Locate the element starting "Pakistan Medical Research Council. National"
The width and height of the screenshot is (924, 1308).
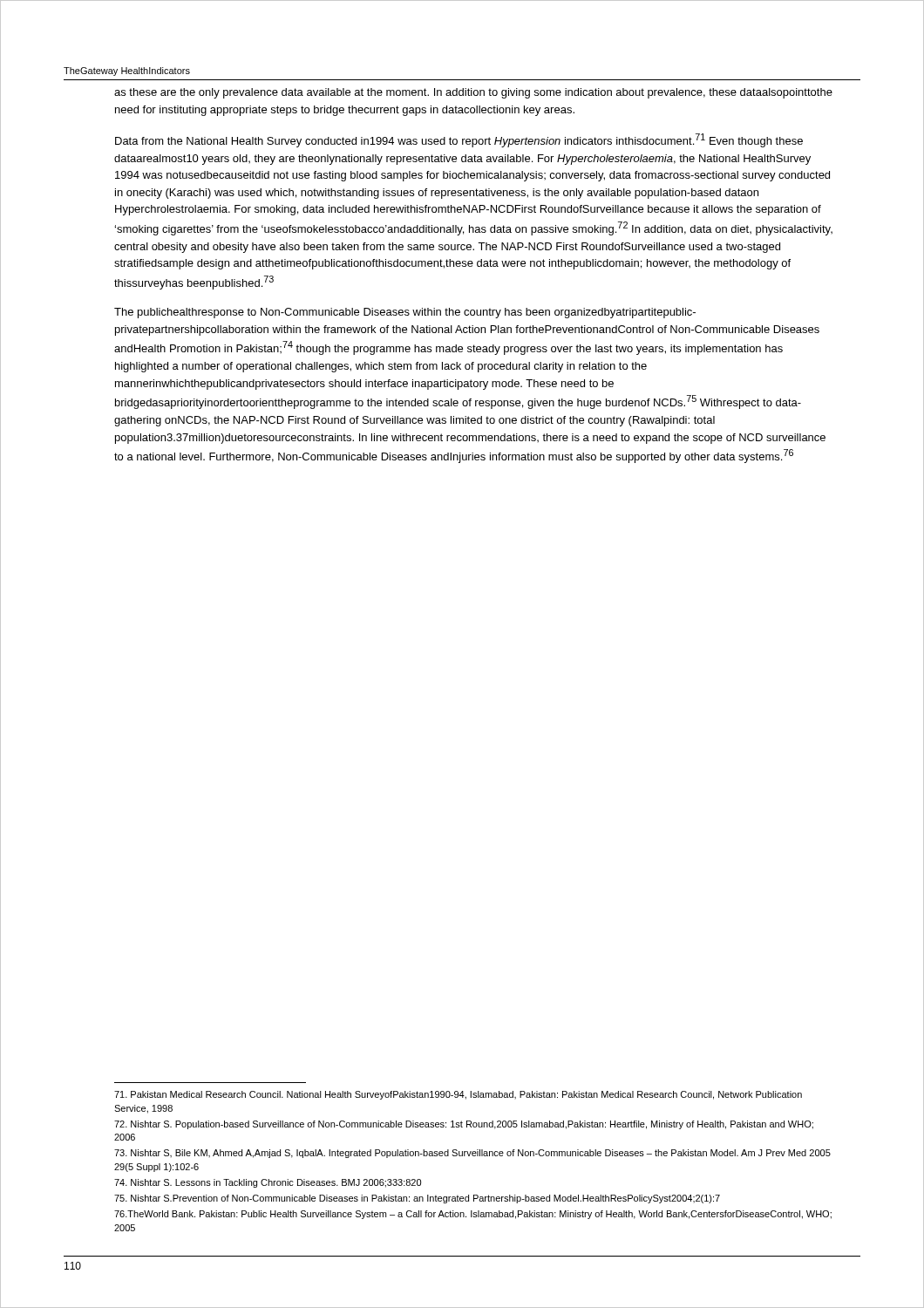[x=458, y=1101]
